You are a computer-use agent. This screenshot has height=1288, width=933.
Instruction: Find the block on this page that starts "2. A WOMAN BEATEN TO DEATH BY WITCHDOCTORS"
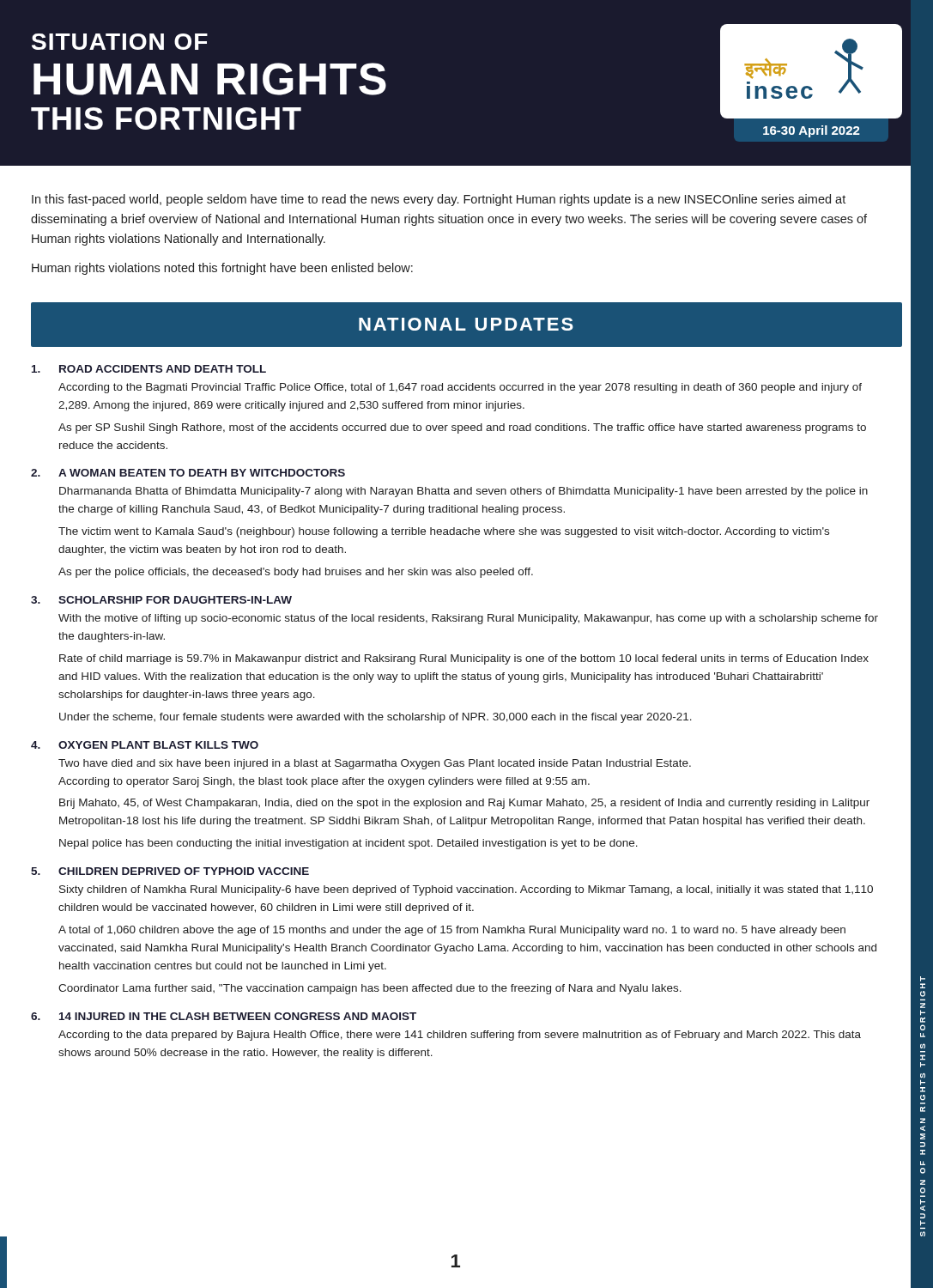455,524
